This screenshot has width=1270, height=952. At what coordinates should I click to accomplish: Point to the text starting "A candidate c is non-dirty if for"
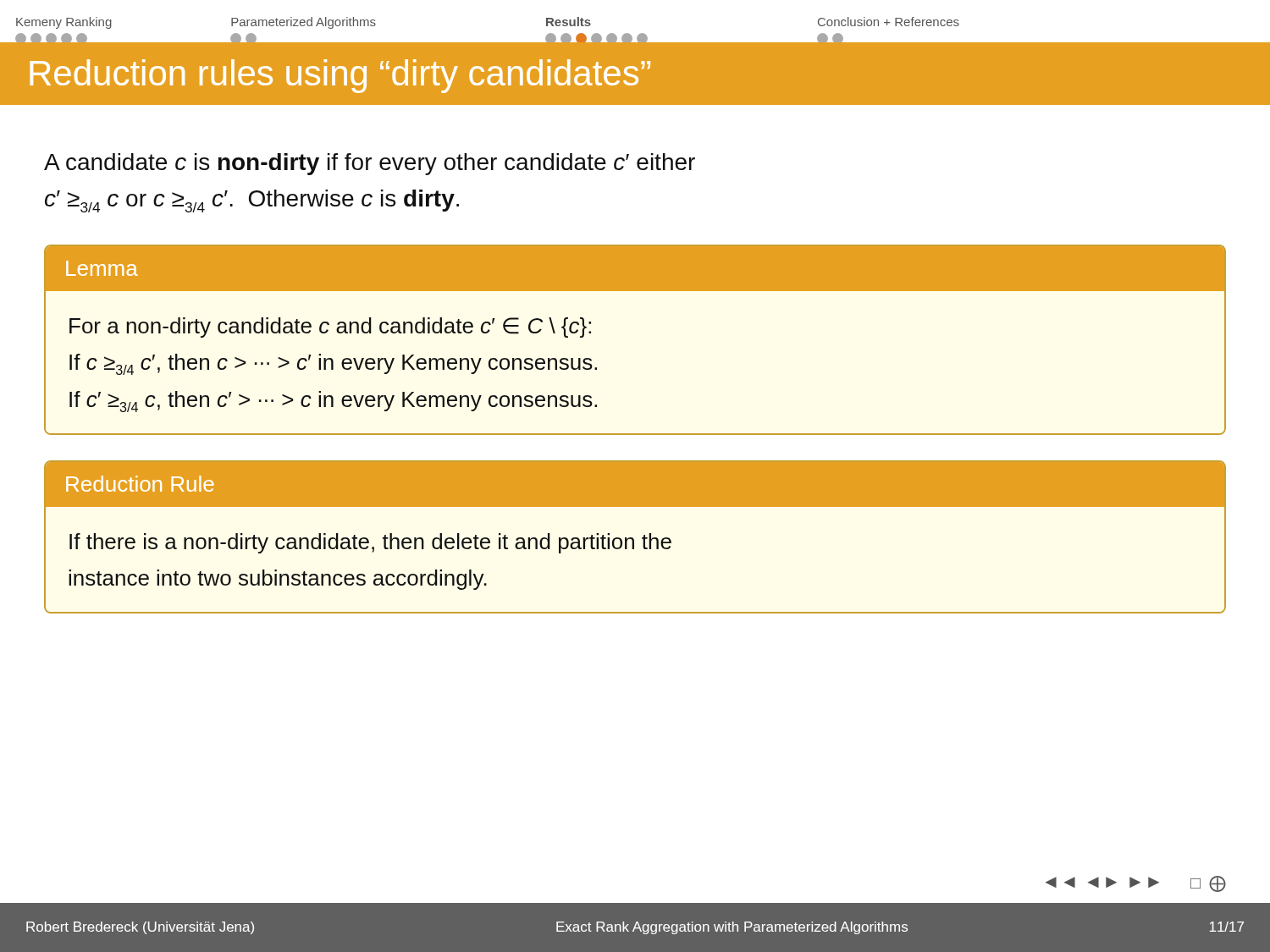[x=370, y=182]
